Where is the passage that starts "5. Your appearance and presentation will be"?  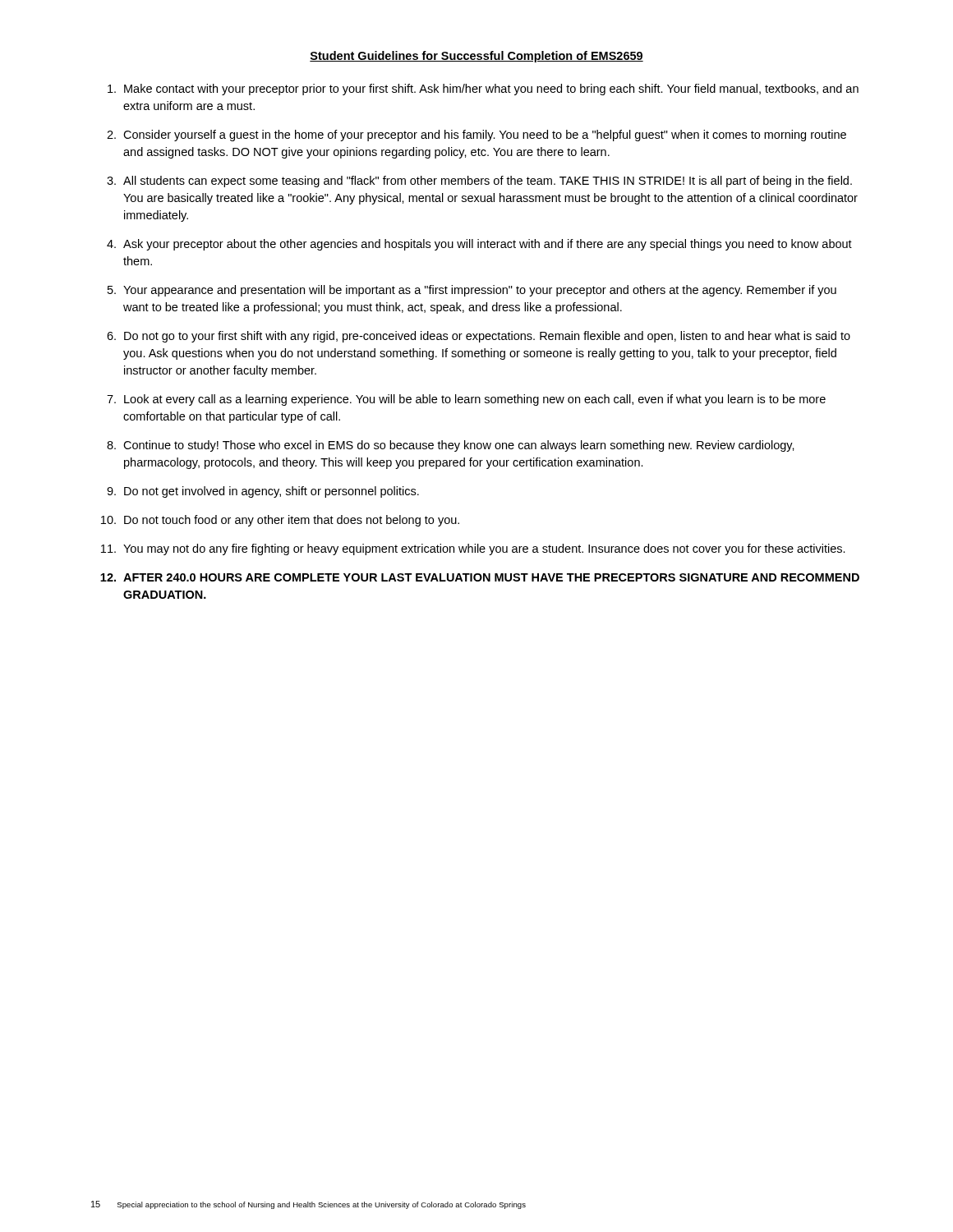point(476,299)
